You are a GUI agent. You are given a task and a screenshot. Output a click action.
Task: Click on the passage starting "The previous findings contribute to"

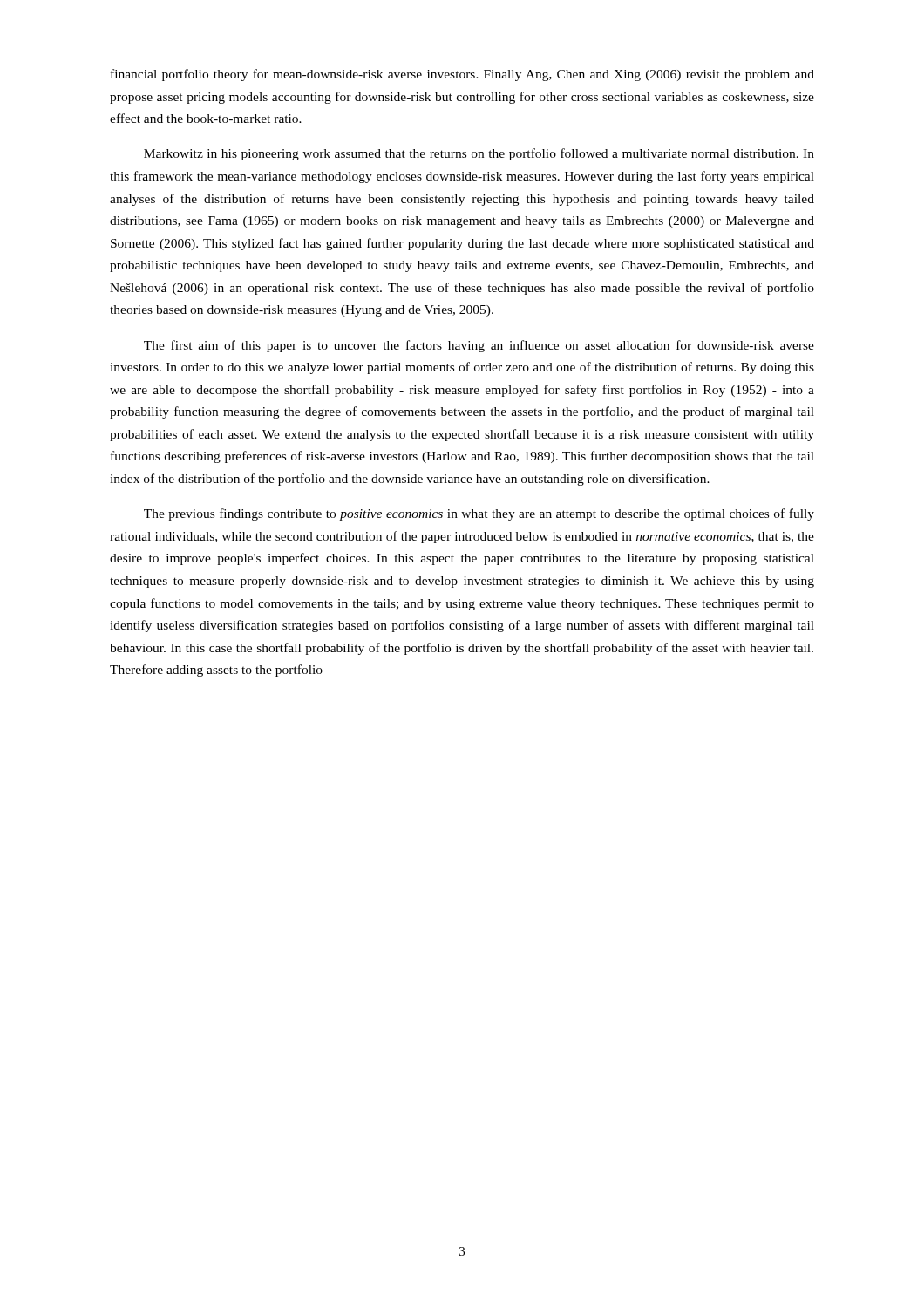click(x=462, y=592)
